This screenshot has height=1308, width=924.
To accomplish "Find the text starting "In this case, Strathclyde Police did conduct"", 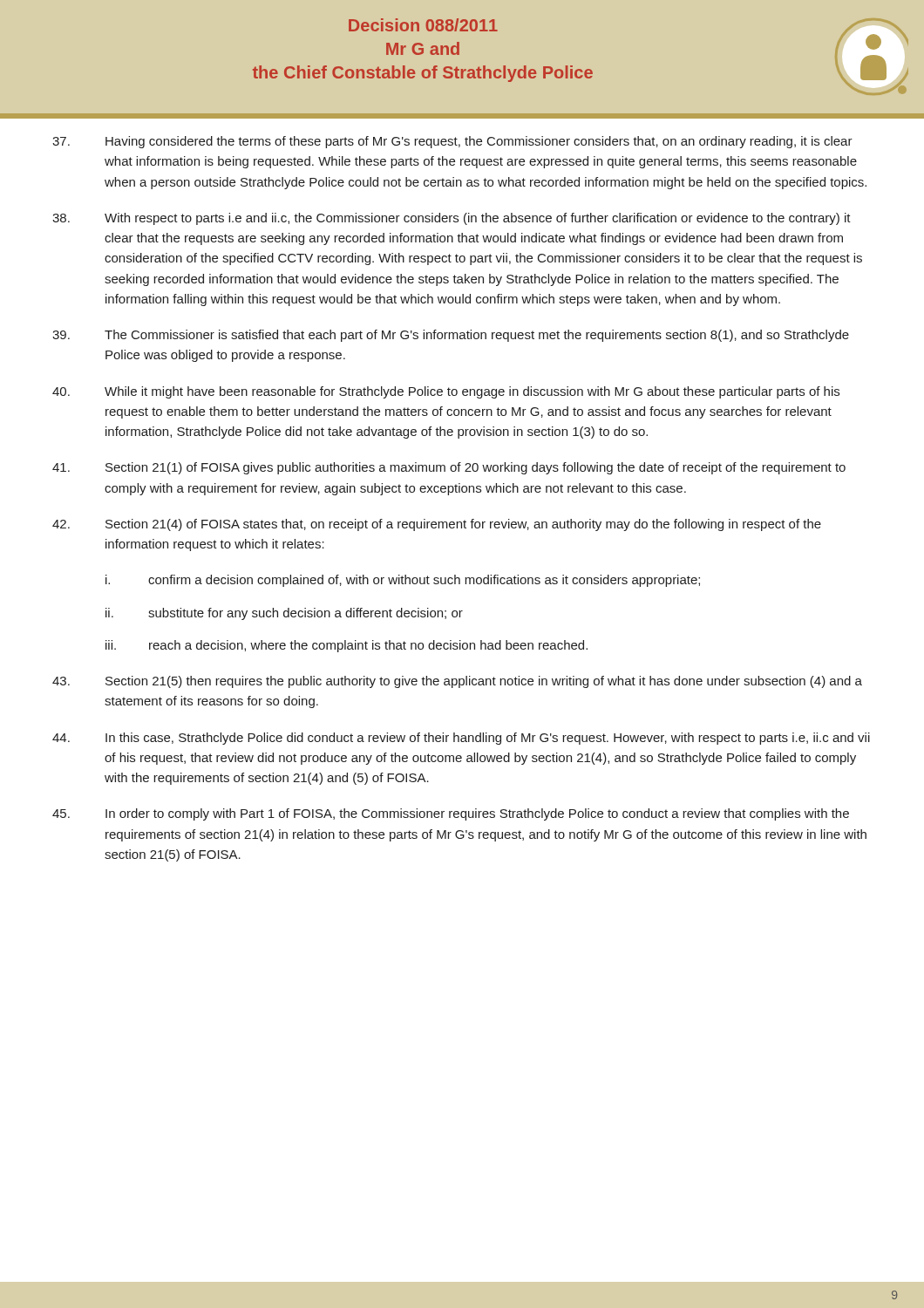I will click(462, 757).
